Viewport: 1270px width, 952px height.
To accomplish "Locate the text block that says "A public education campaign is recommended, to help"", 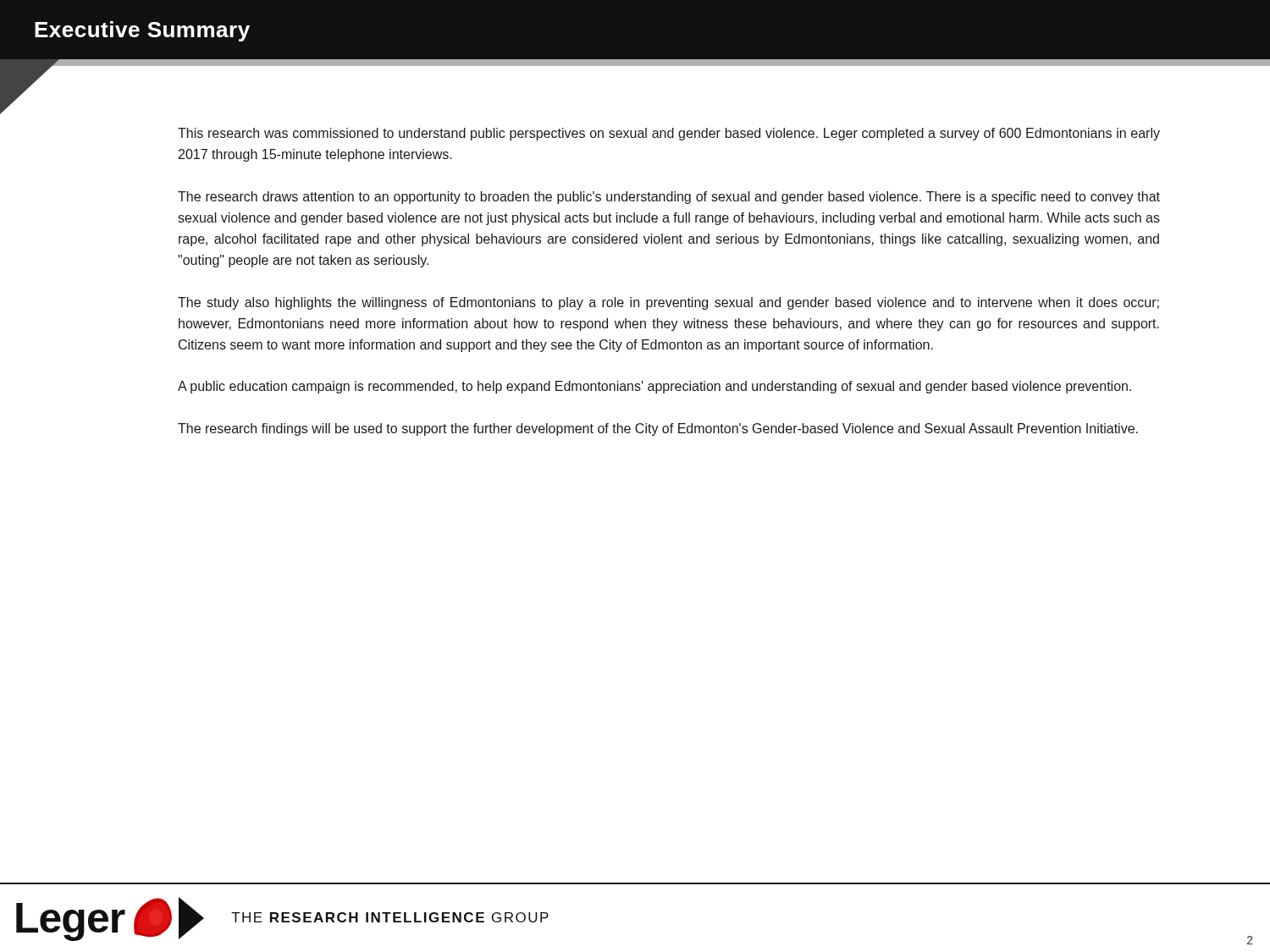I will 655,387.
